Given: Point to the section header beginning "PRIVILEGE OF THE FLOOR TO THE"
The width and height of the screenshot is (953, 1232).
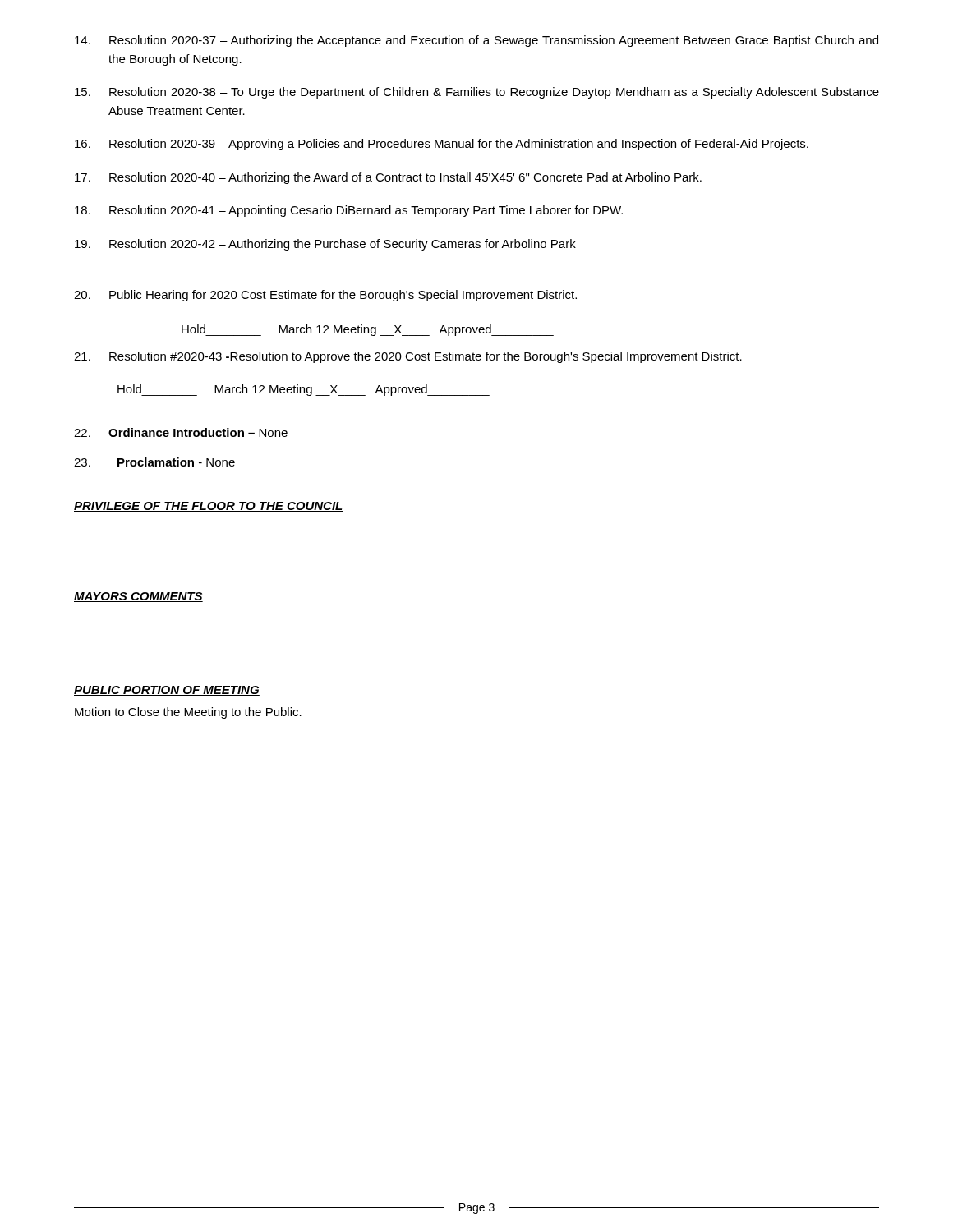Looking at the screenshot, I should coord(208,505).
